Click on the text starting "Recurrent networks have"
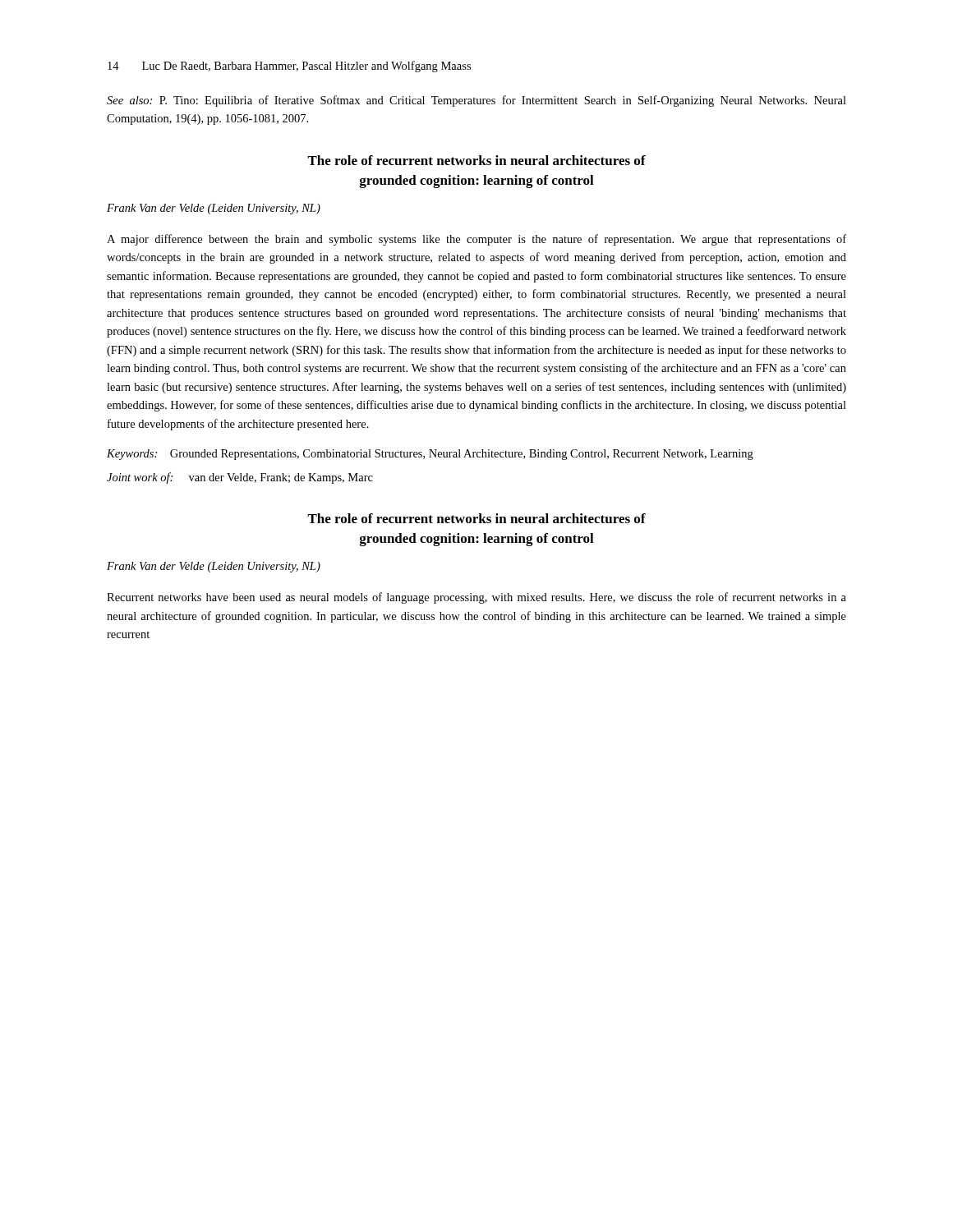Image resolution: width=953 pixels, height=1232 pixels. pyautogui.click(x=476, y=616)
